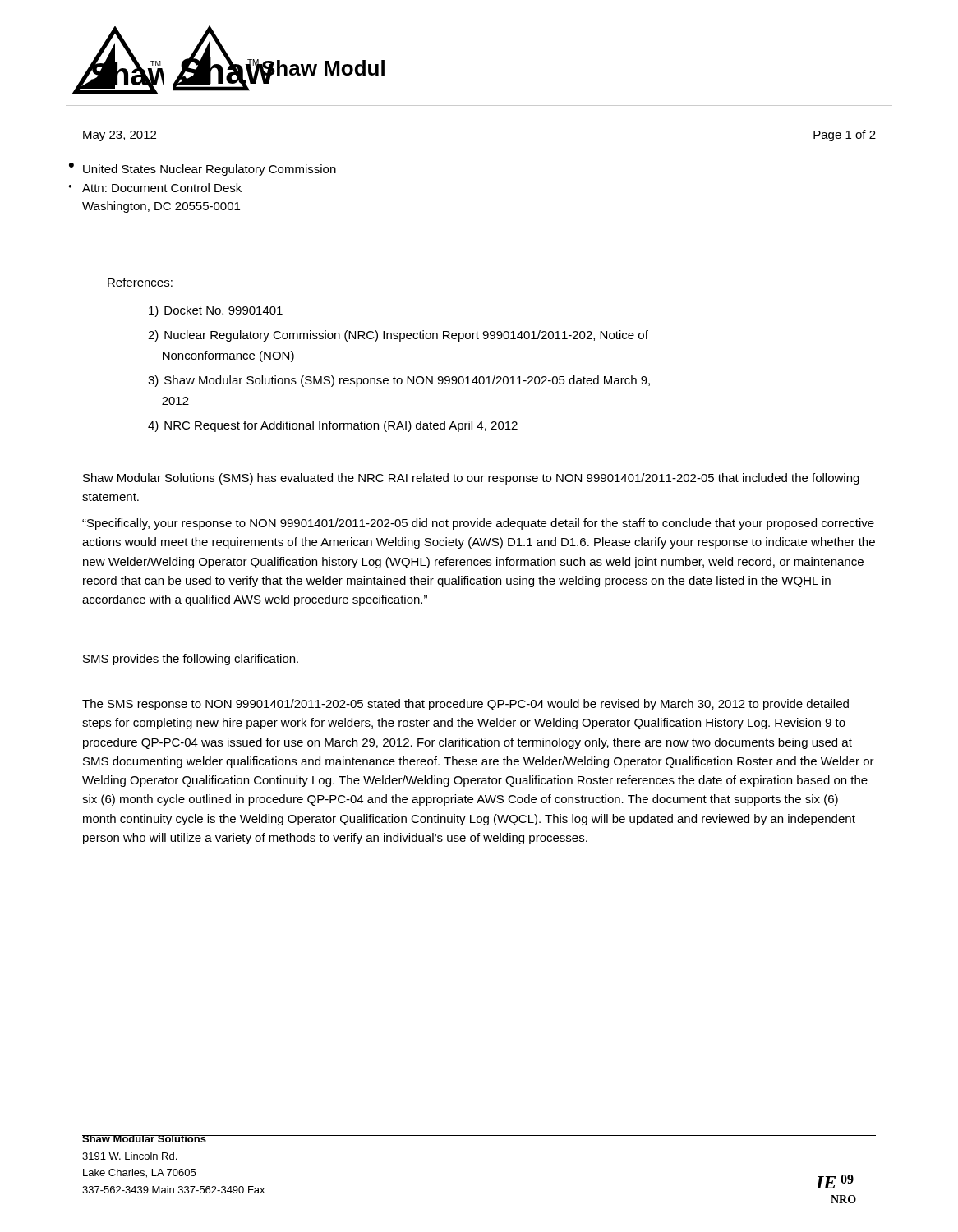
Task: Locate the list item that reads "2)Nuclear Regulatory Commission (NRC) Inspection"
Action: tap(399, 345)
